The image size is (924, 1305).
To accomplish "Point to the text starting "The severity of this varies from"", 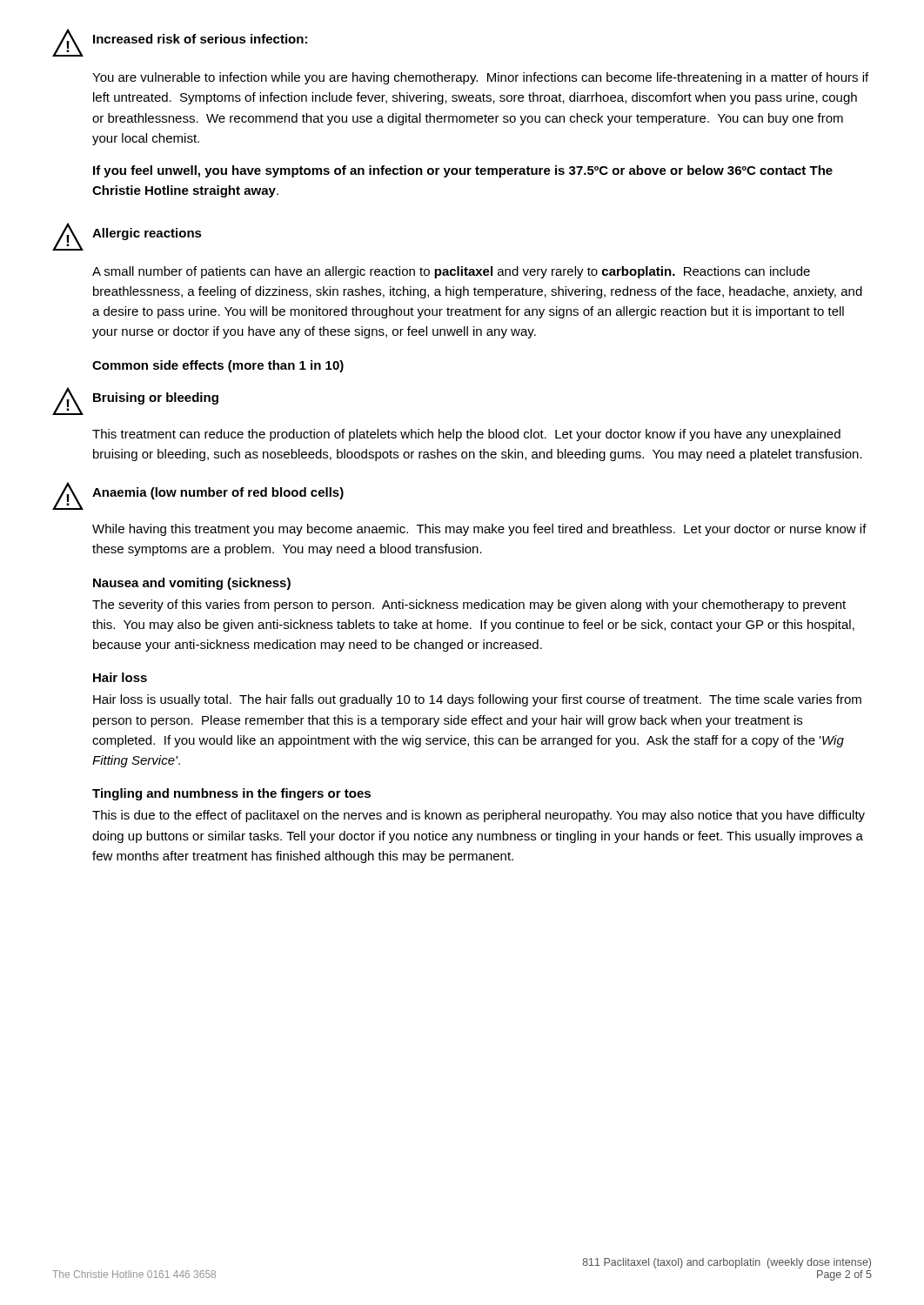I will click(x=474, y=624).
